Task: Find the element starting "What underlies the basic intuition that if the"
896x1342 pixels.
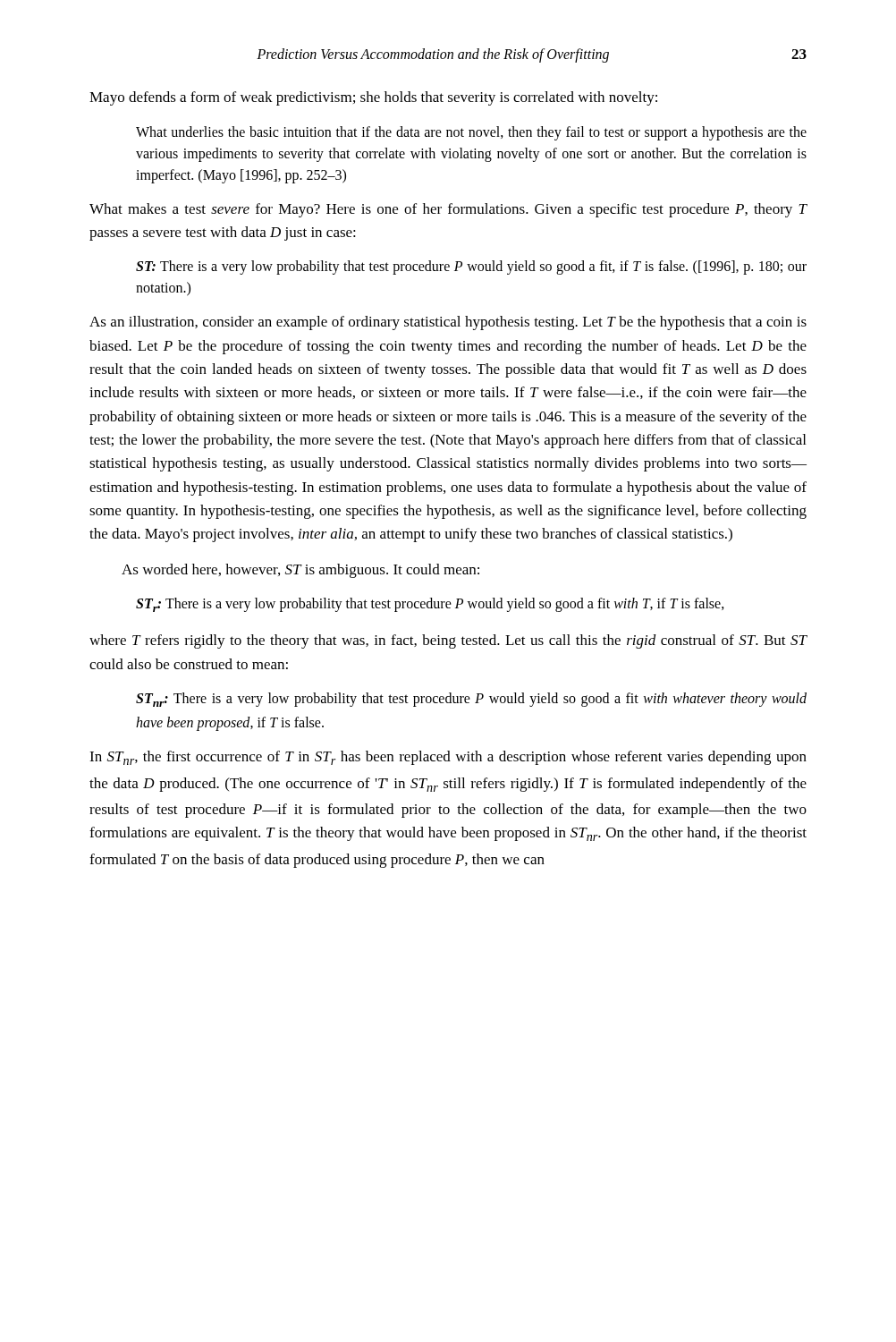Action: click(x=471, y=154)
